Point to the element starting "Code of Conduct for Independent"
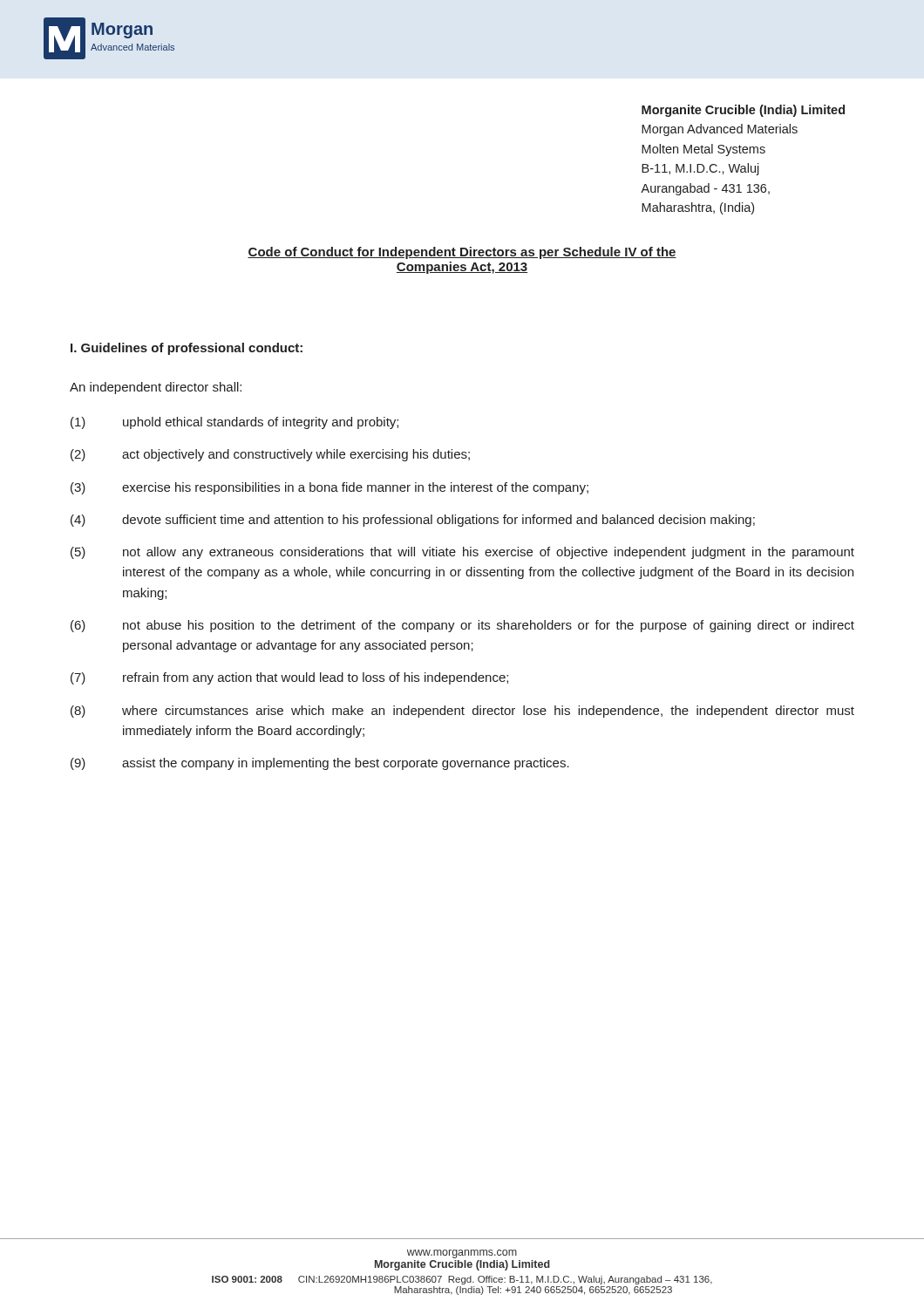This screenshot has height=1308, width=924. tap(462, 259)
